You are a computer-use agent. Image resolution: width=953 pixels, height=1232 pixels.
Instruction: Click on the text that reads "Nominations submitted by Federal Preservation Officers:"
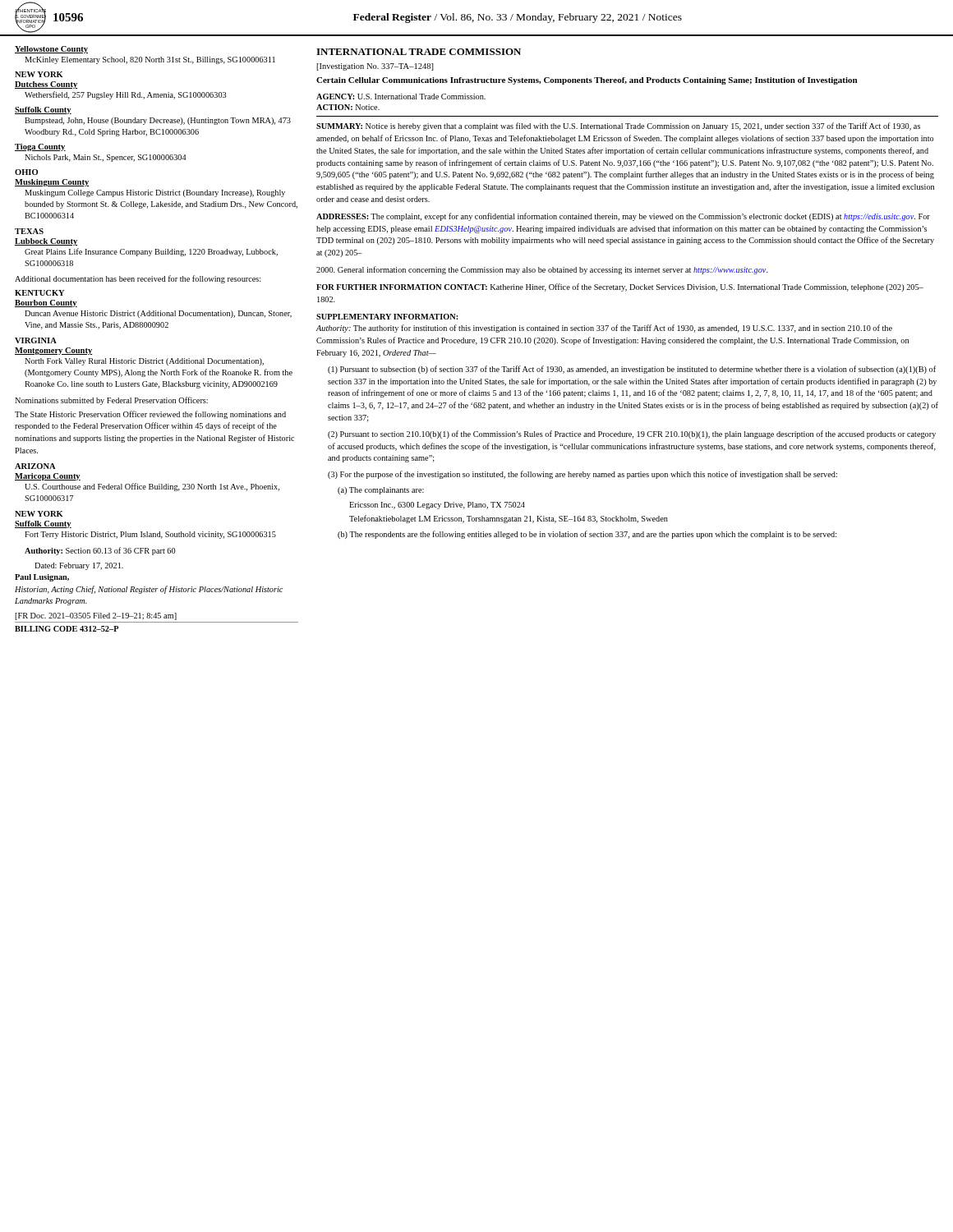tap(112, 400)
